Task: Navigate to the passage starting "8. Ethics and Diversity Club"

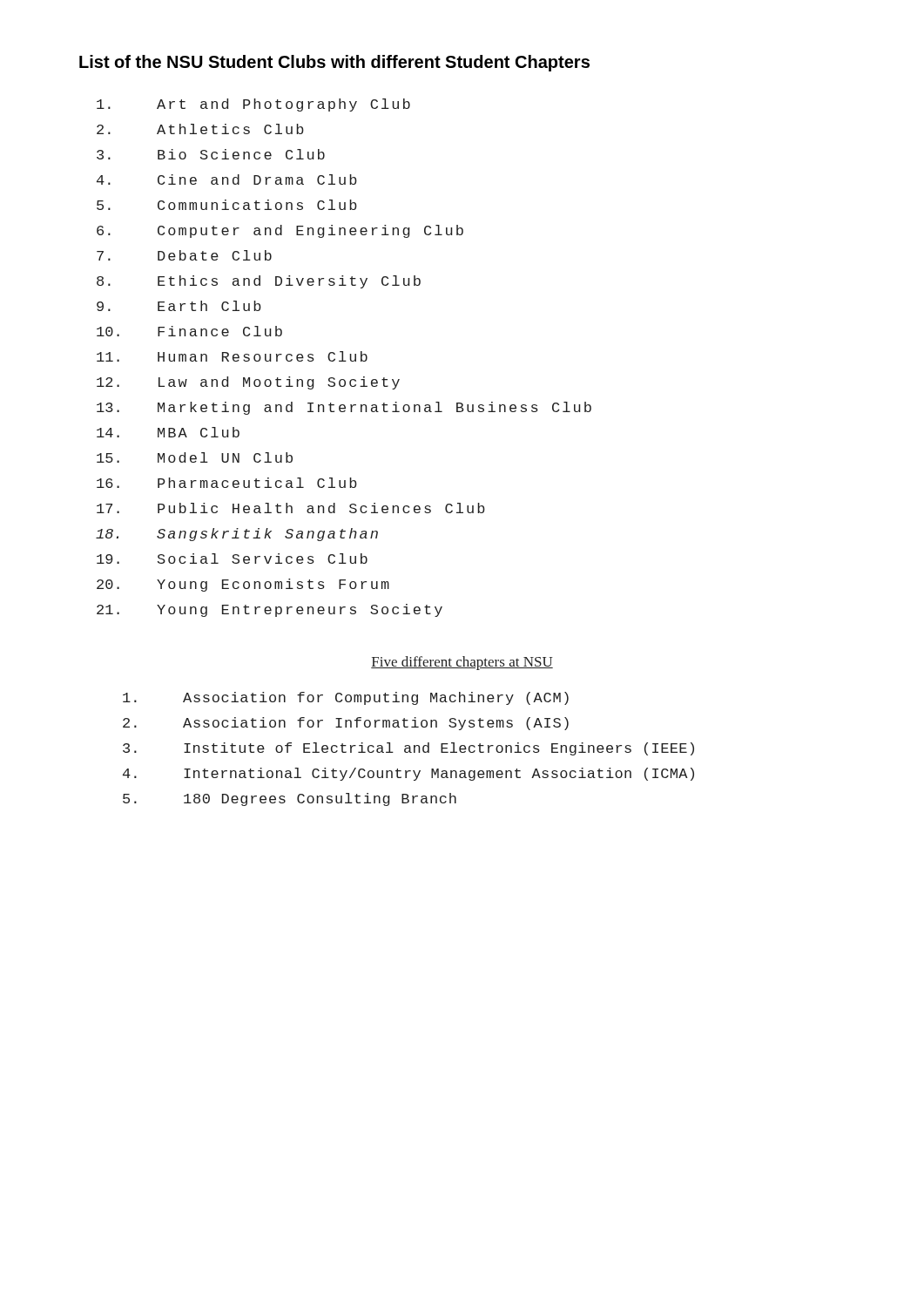Action: coord(259,282)
